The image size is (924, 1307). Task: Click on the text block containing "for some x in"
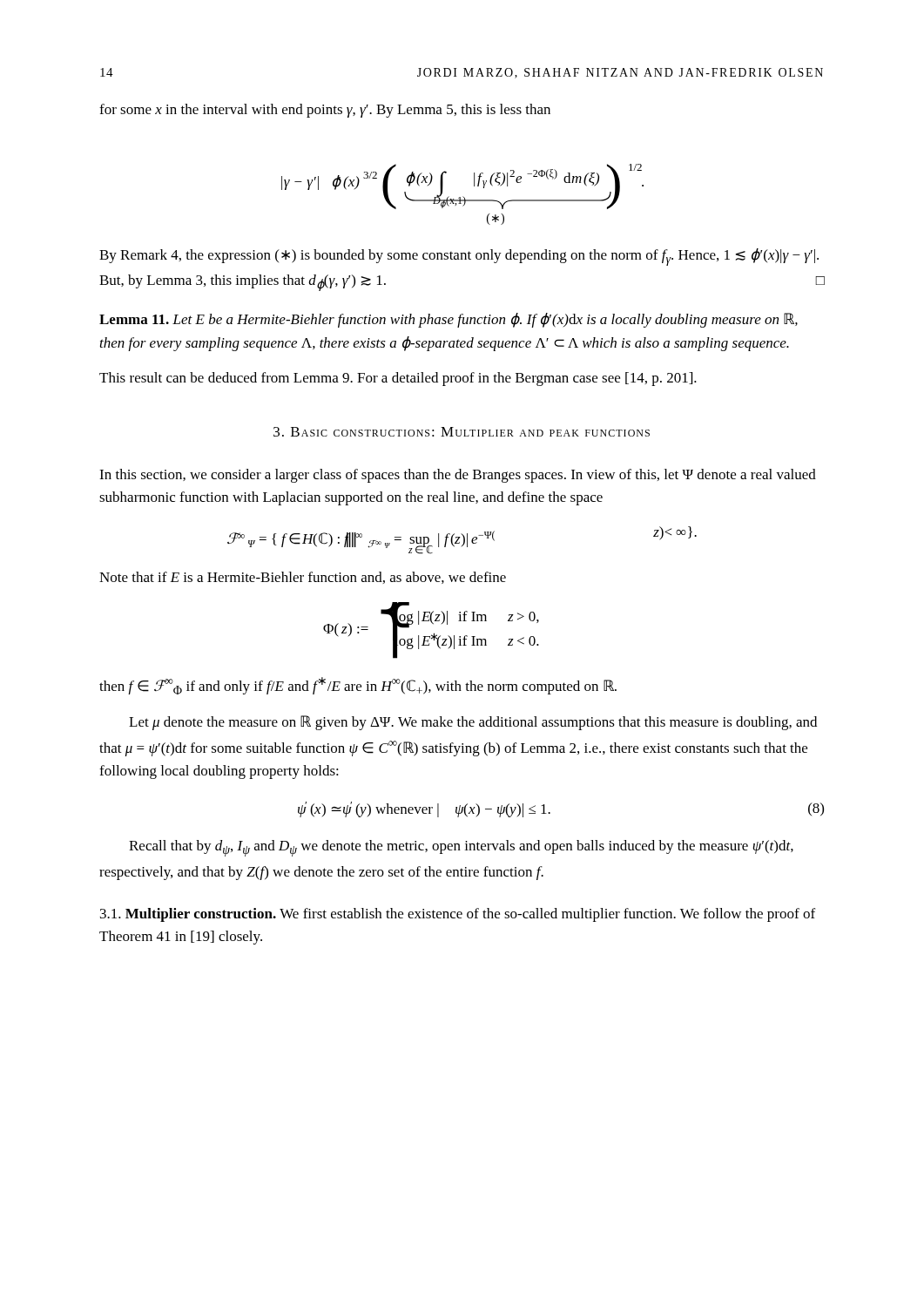[462, 110]
